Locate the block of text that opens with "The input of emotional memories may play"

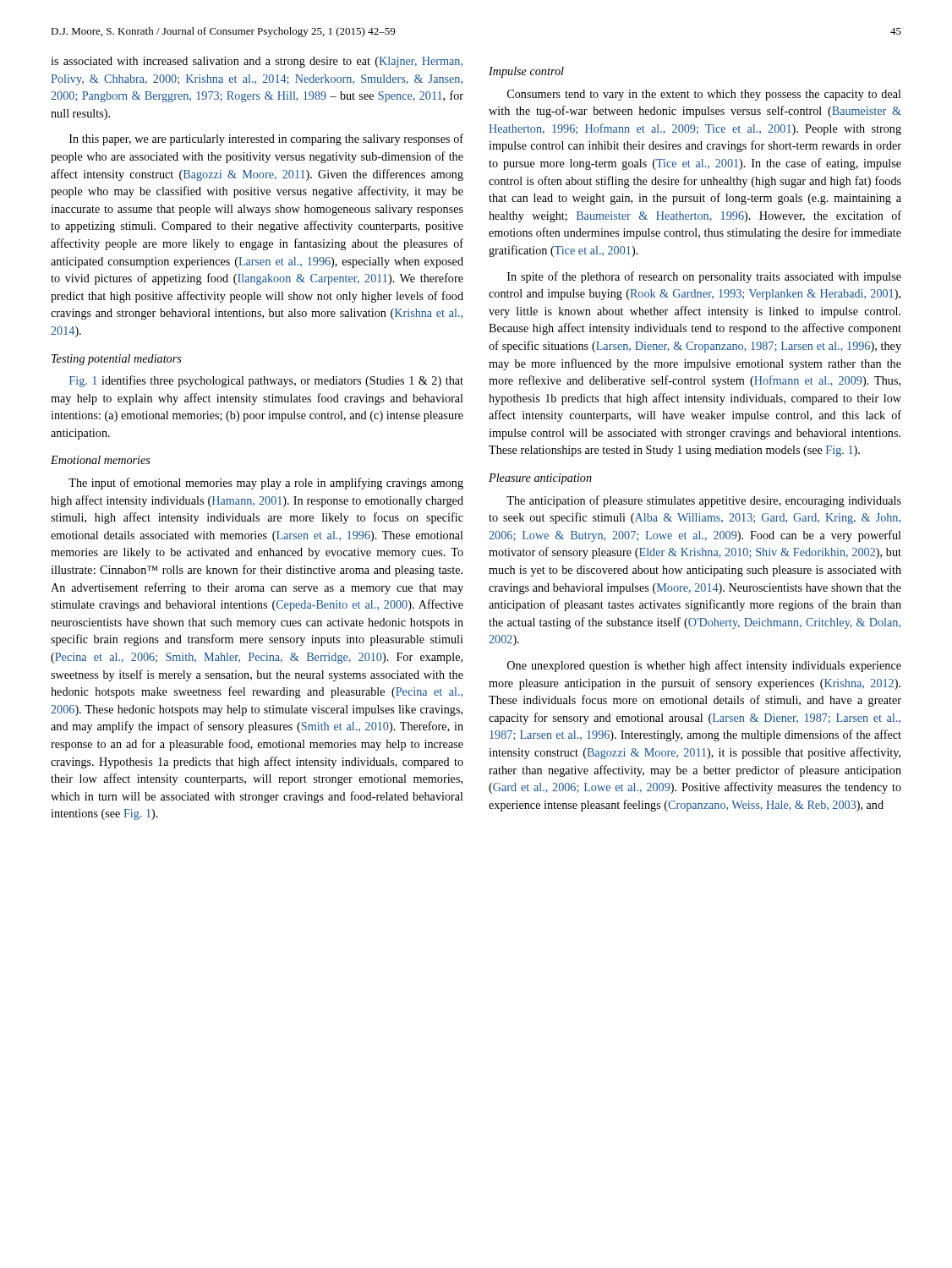point(257,648)
